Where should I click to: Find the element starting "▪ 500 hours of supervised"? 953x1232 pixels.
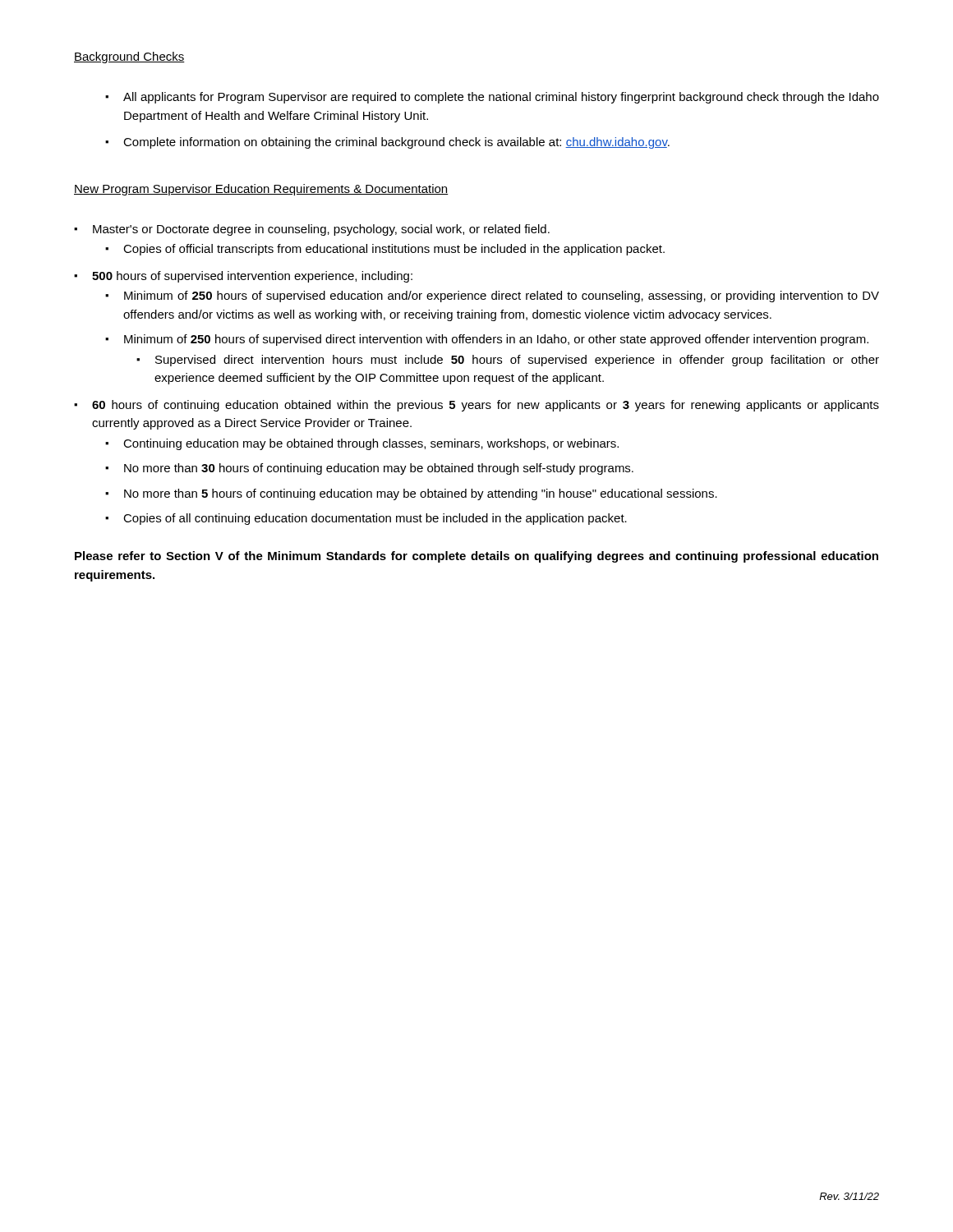tap(243, 277)
